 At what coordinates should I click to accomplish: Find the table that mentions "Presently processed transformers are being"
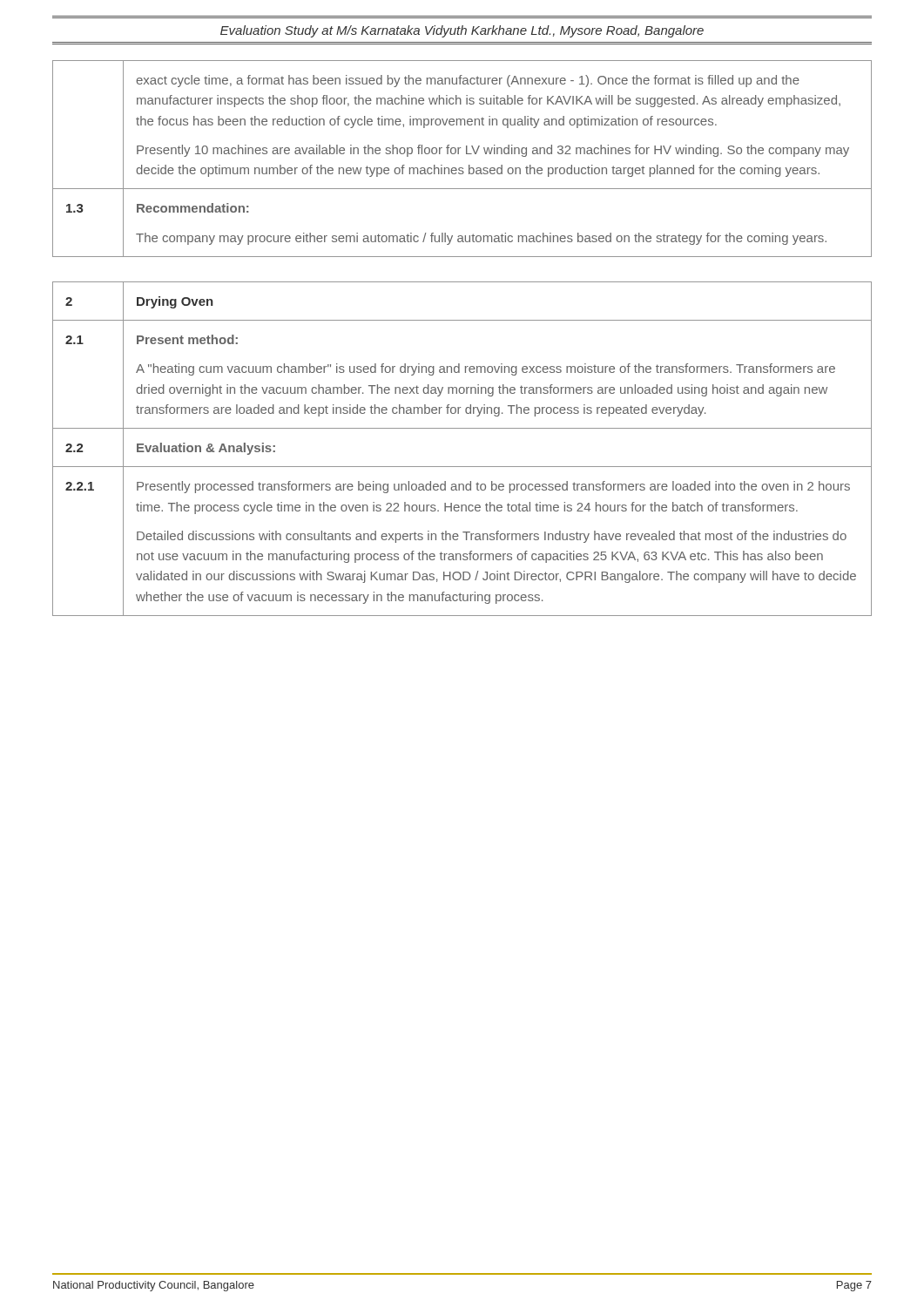(462, 449)
